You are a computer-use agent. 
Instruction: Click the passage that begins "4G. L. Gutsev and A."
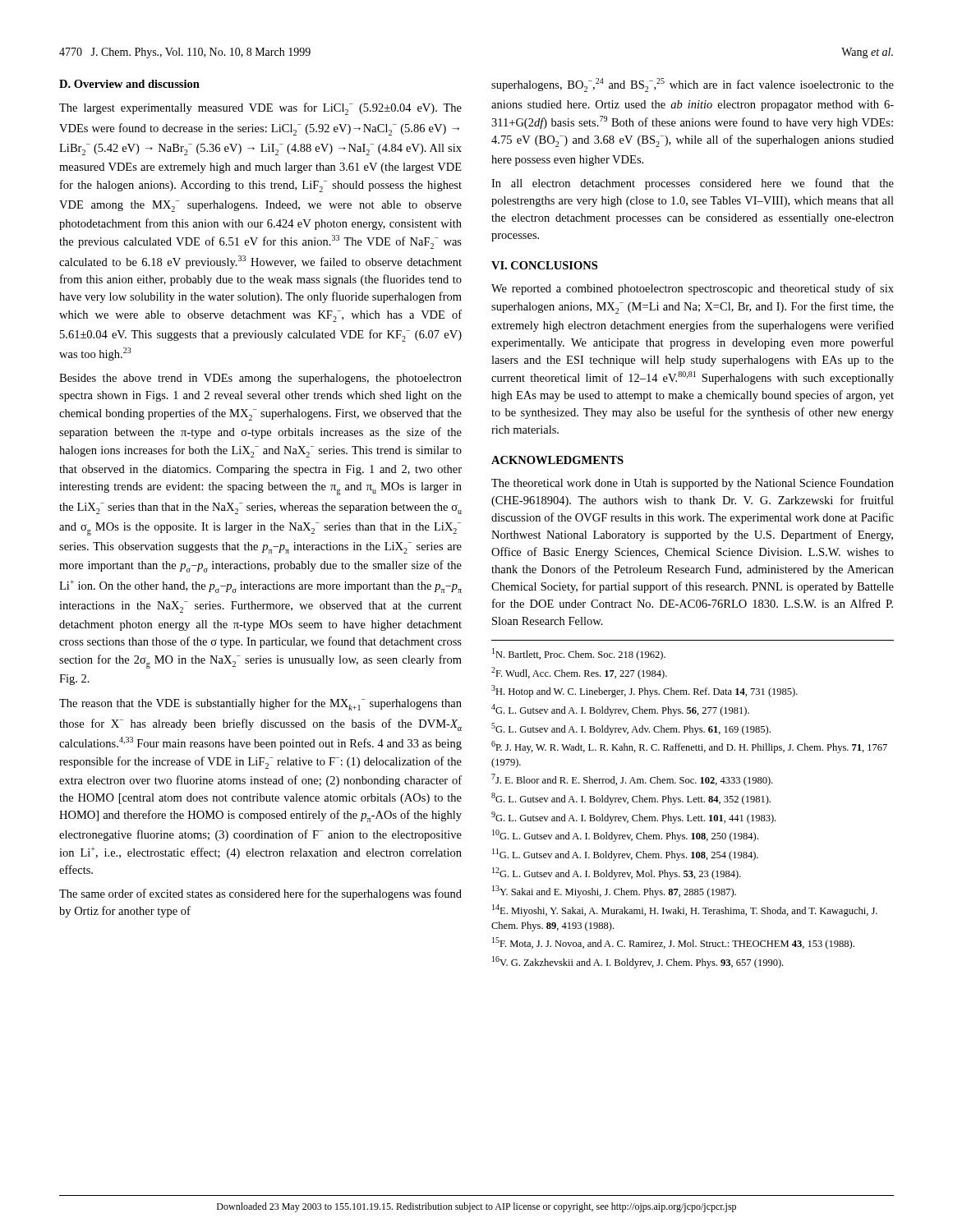pos(620,709)
